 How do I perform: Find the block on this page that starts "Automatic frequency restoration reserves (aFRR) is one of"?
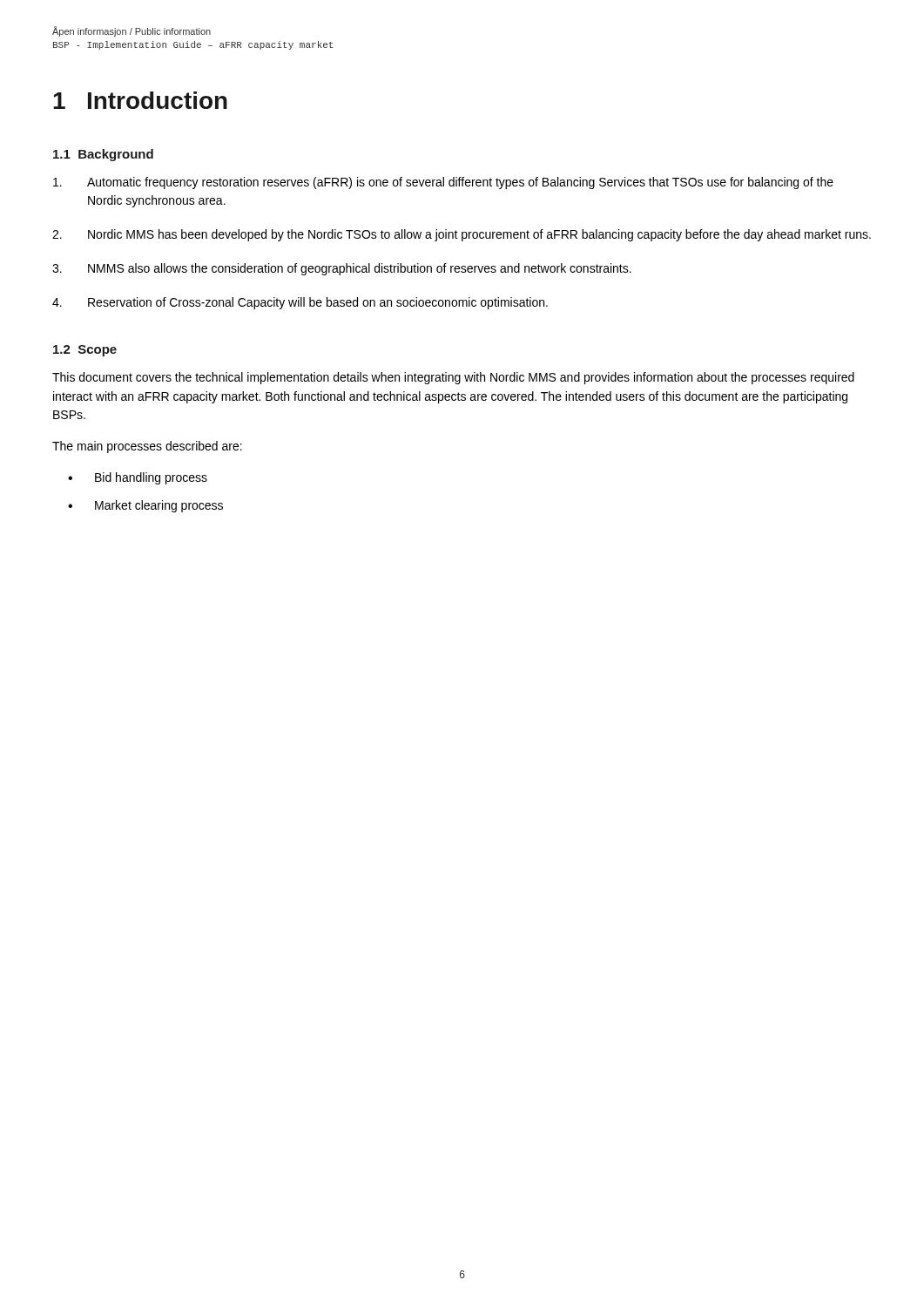tap(462, 192)
